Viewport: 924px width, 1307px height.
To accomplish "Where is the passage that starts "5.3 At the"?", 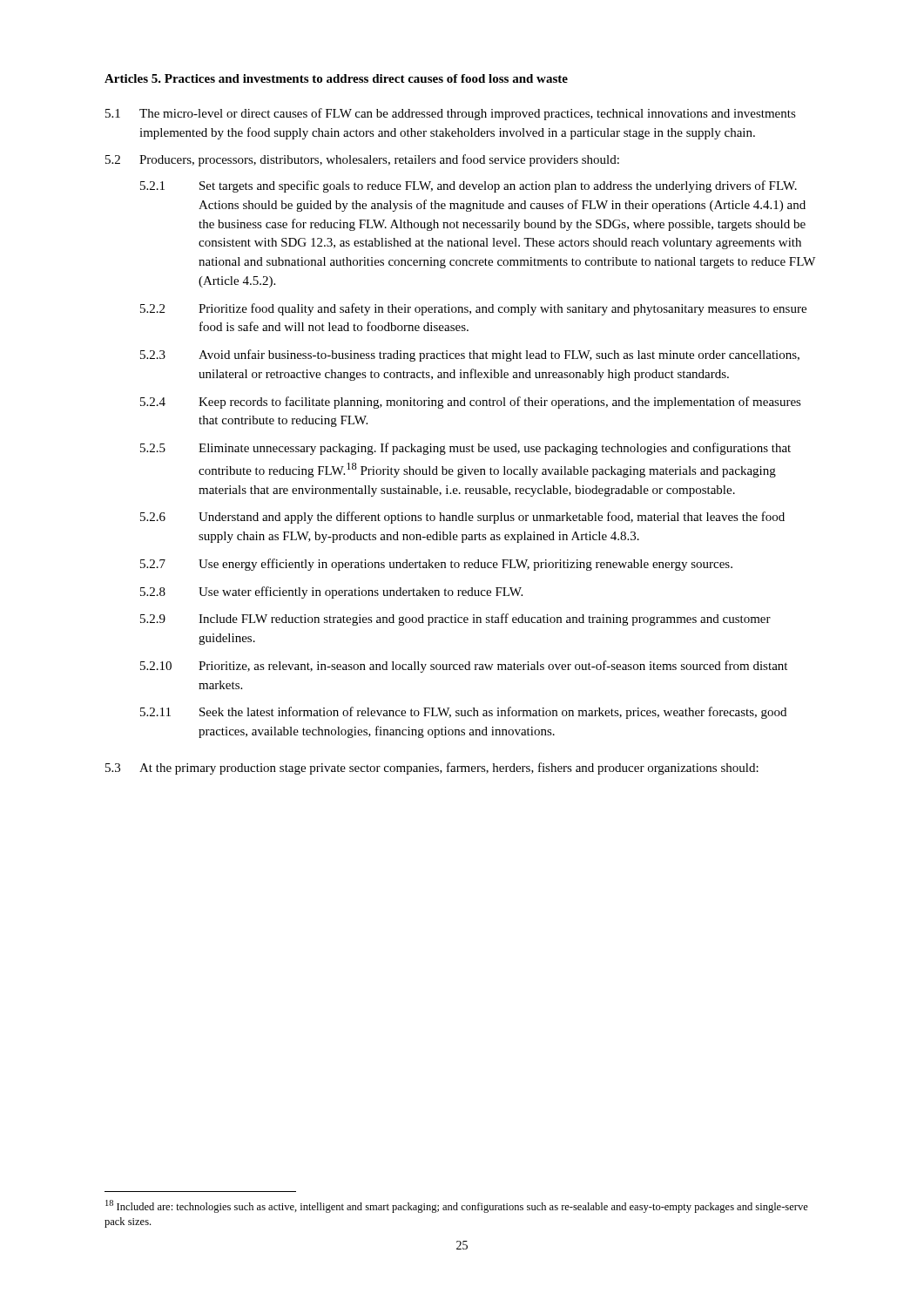I will coord(462,768).
